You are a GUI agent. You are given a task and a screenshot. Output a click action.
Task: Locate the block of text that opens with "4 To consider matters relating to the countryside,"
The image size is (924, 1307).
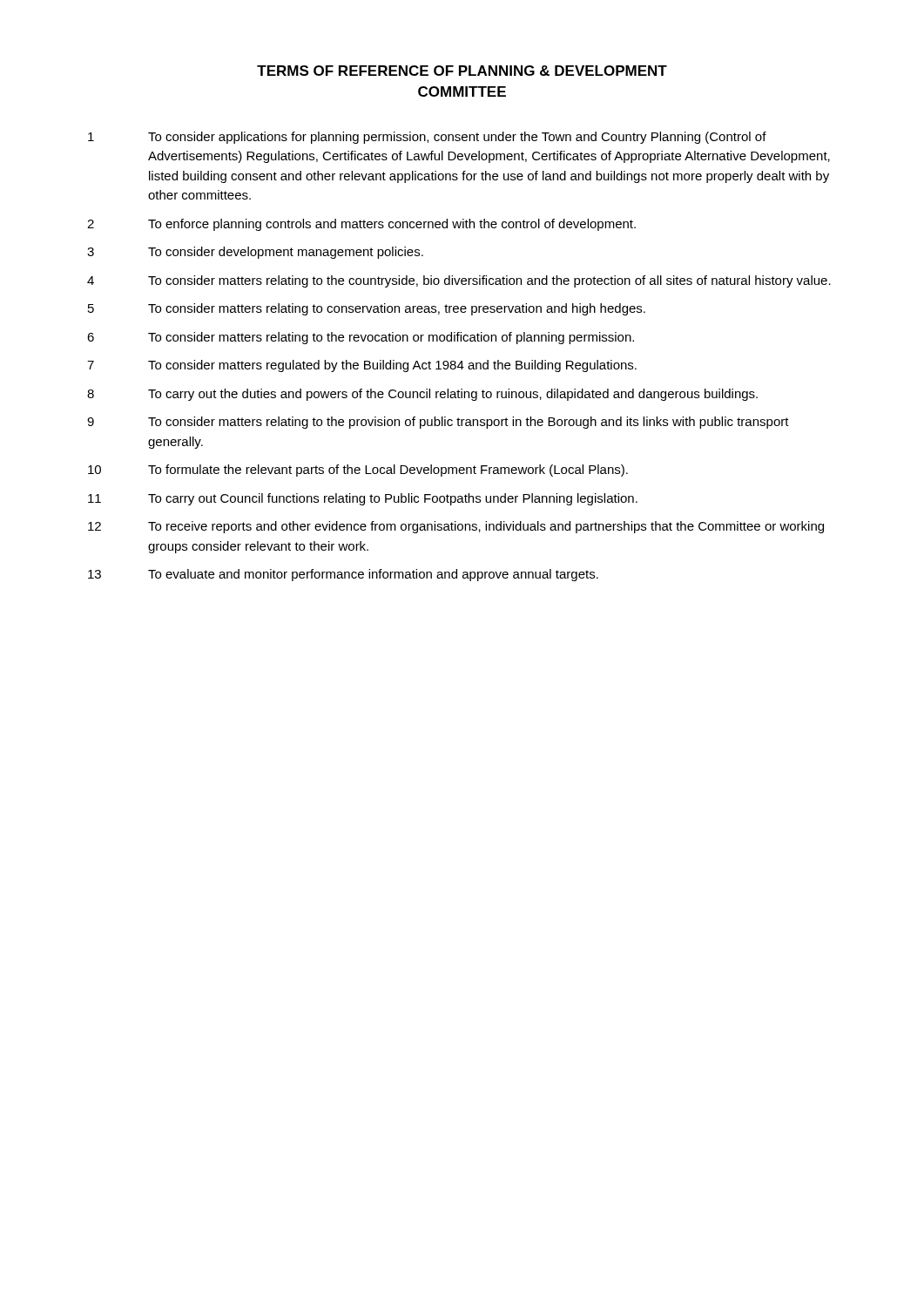click(462, 280)
